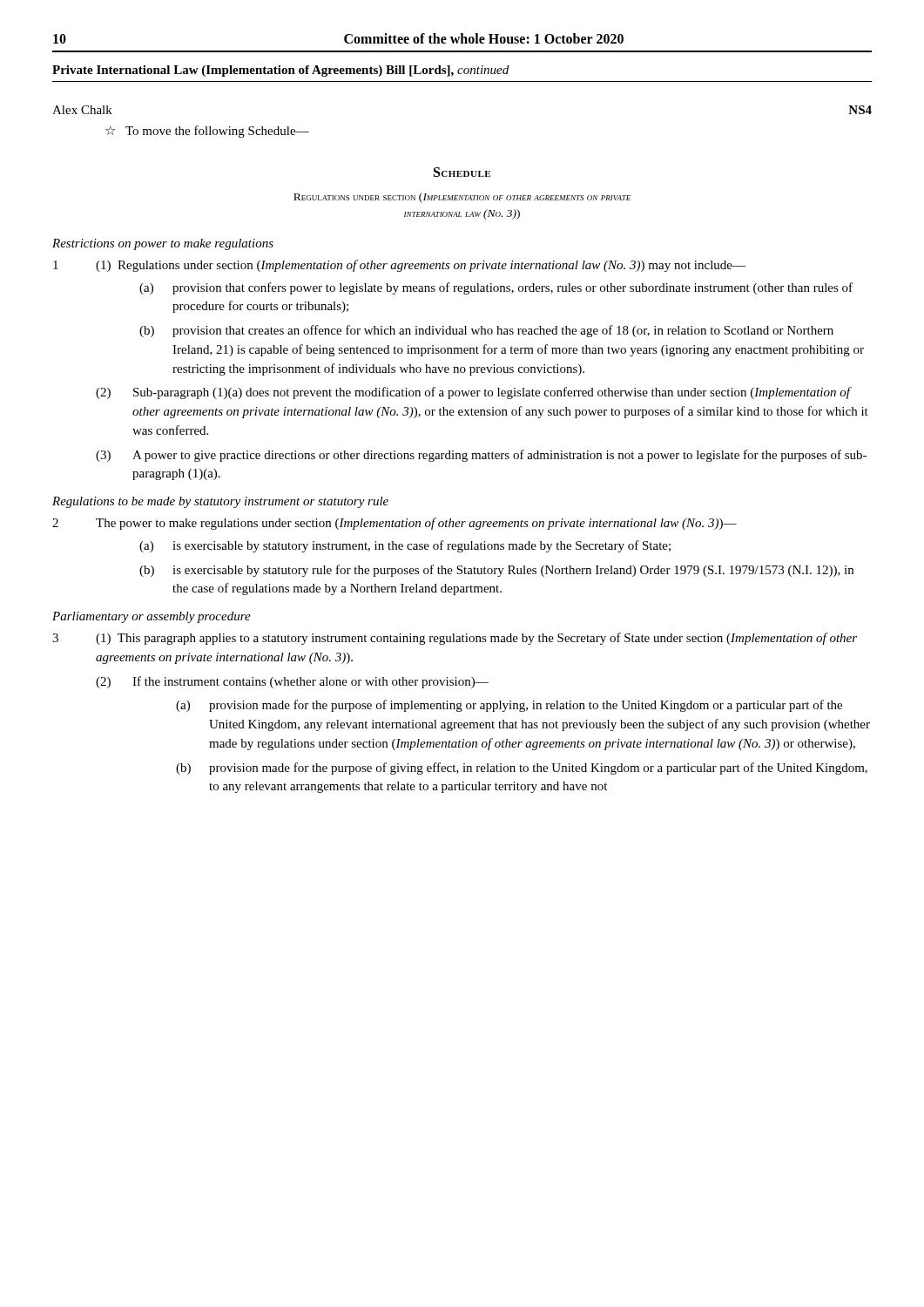Click the section header that begins "Private International Law (Implementation of Agreements) Bill"
The height and width of the screenshot is (1307, 924).
coord(281,70)
